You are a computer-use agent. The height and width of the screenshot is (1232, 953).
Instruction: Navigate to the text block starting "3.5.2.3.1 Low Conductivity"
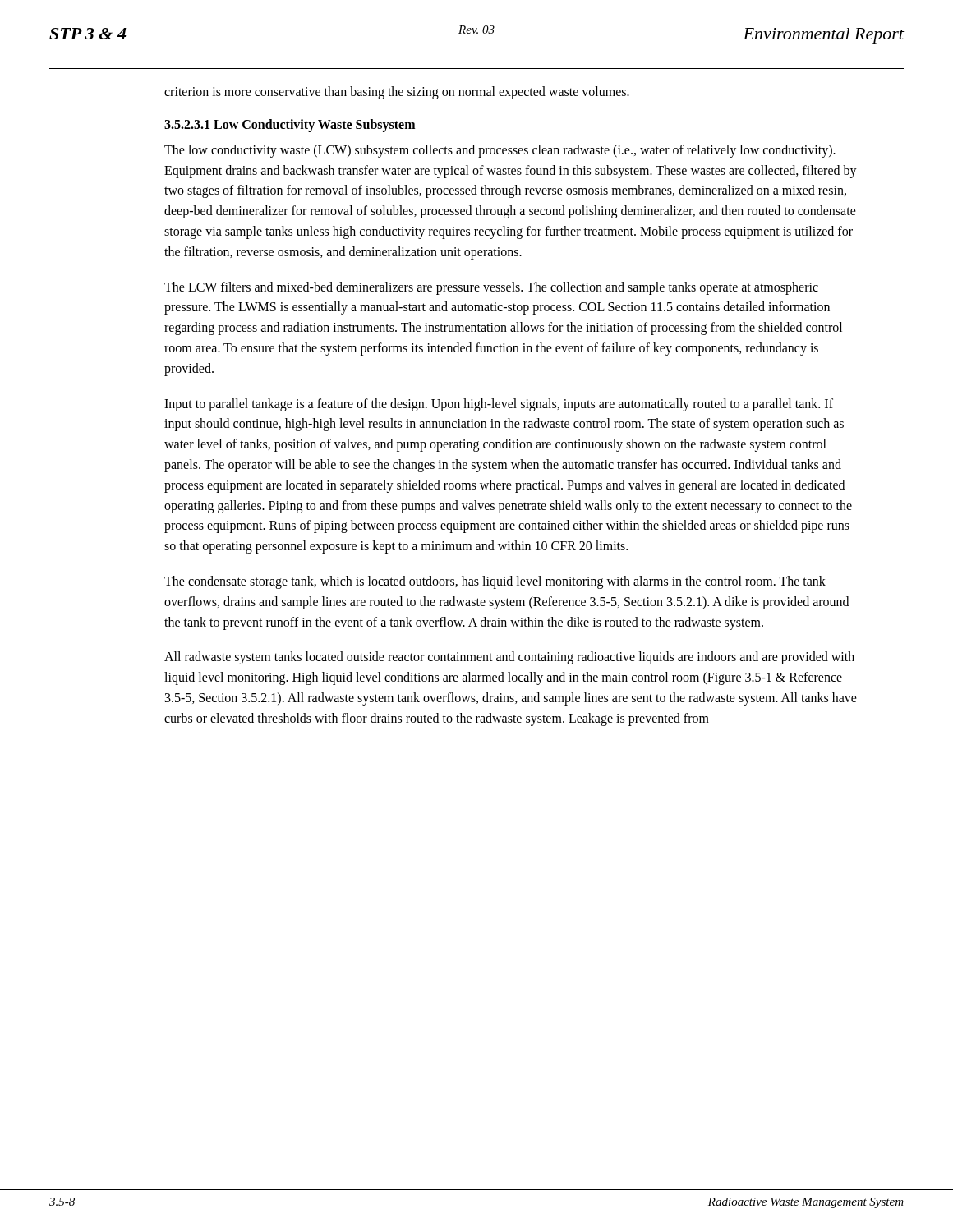point(290,124)
